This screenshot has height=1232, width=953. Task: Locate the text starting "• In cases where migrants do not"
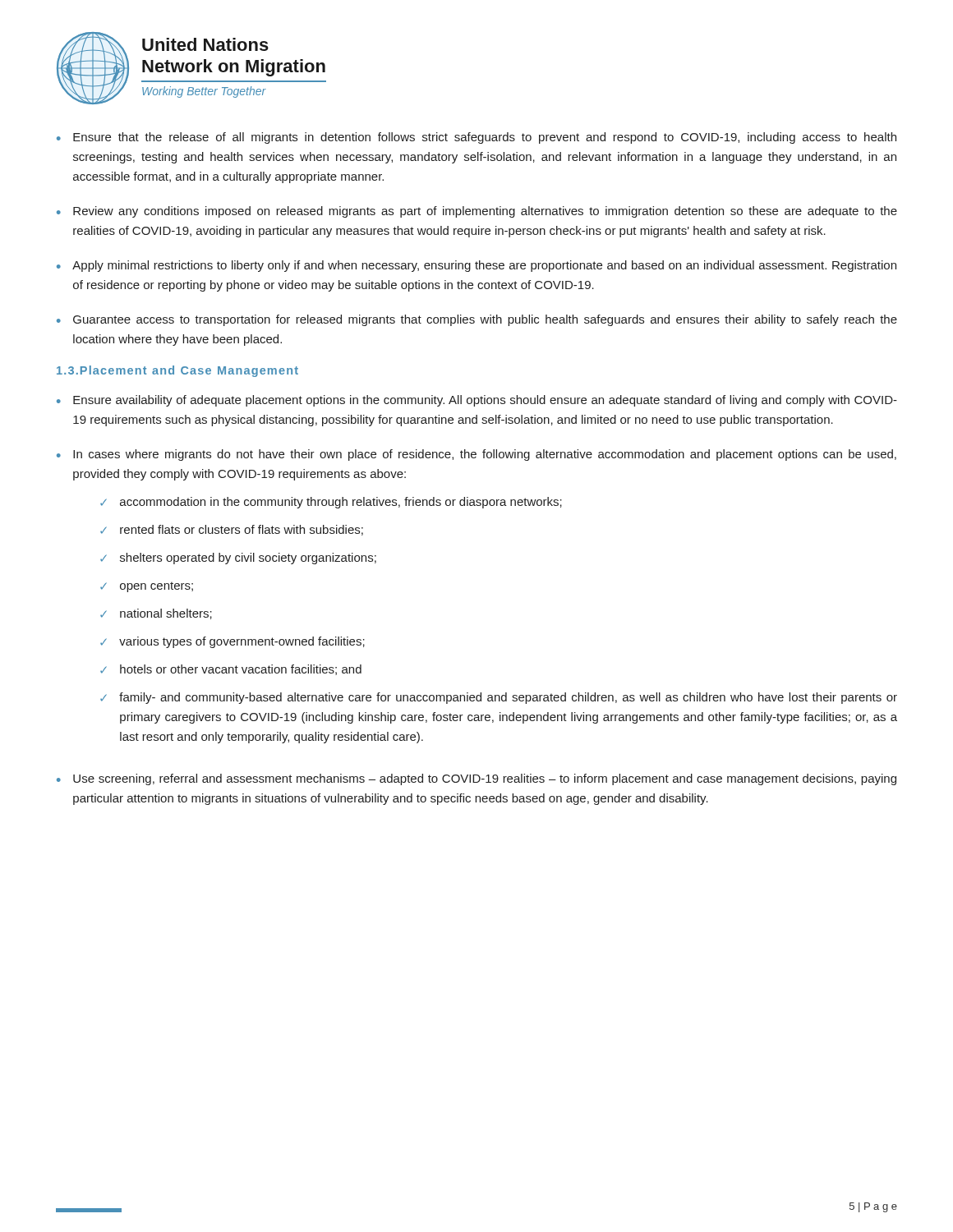click(x=476, y=455)
